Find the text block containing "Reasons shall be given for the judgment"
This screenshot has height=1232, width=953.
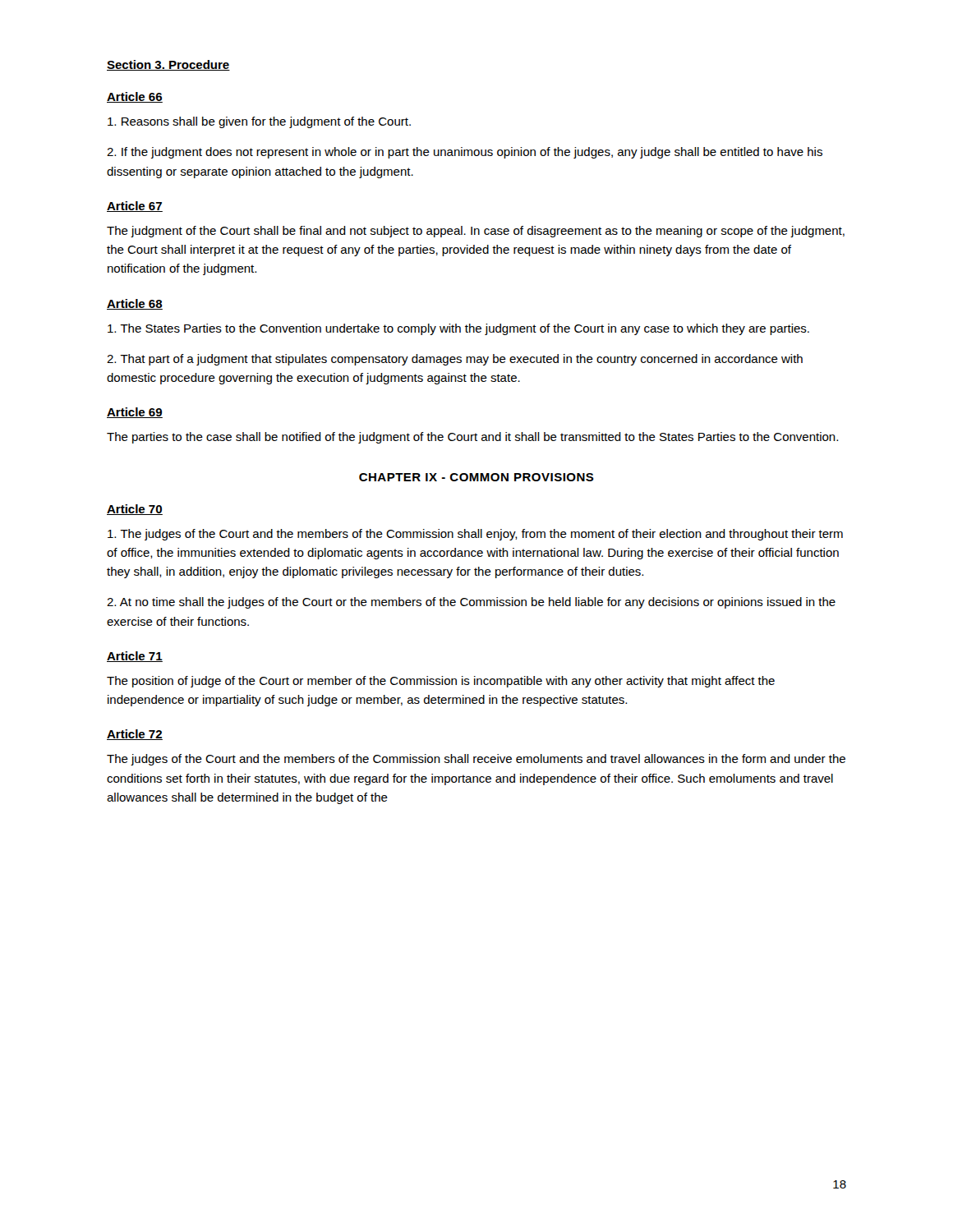[259, 121]
